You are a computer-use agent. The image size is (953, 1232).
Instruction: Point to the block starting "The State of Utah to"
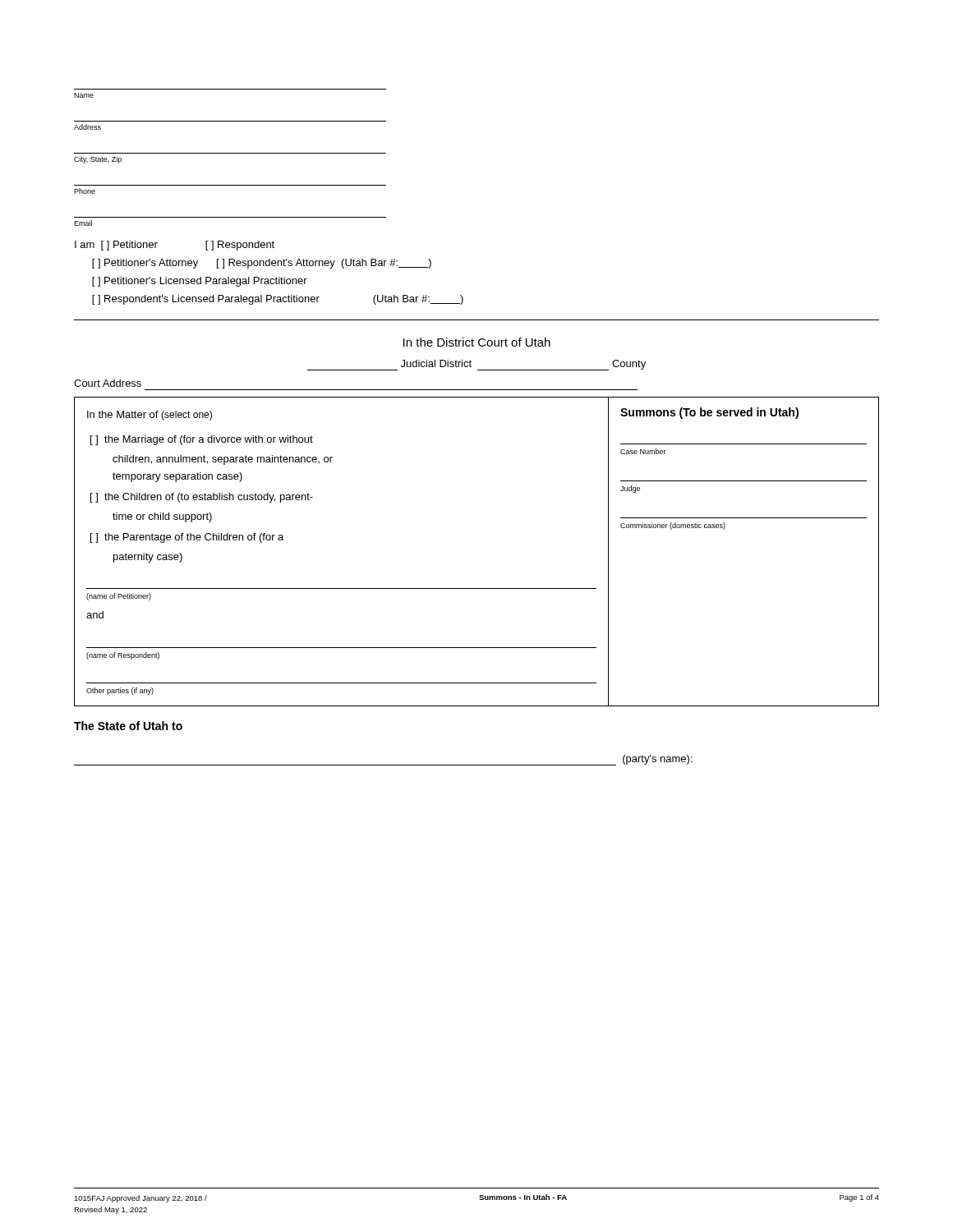[x=128, y=726]
